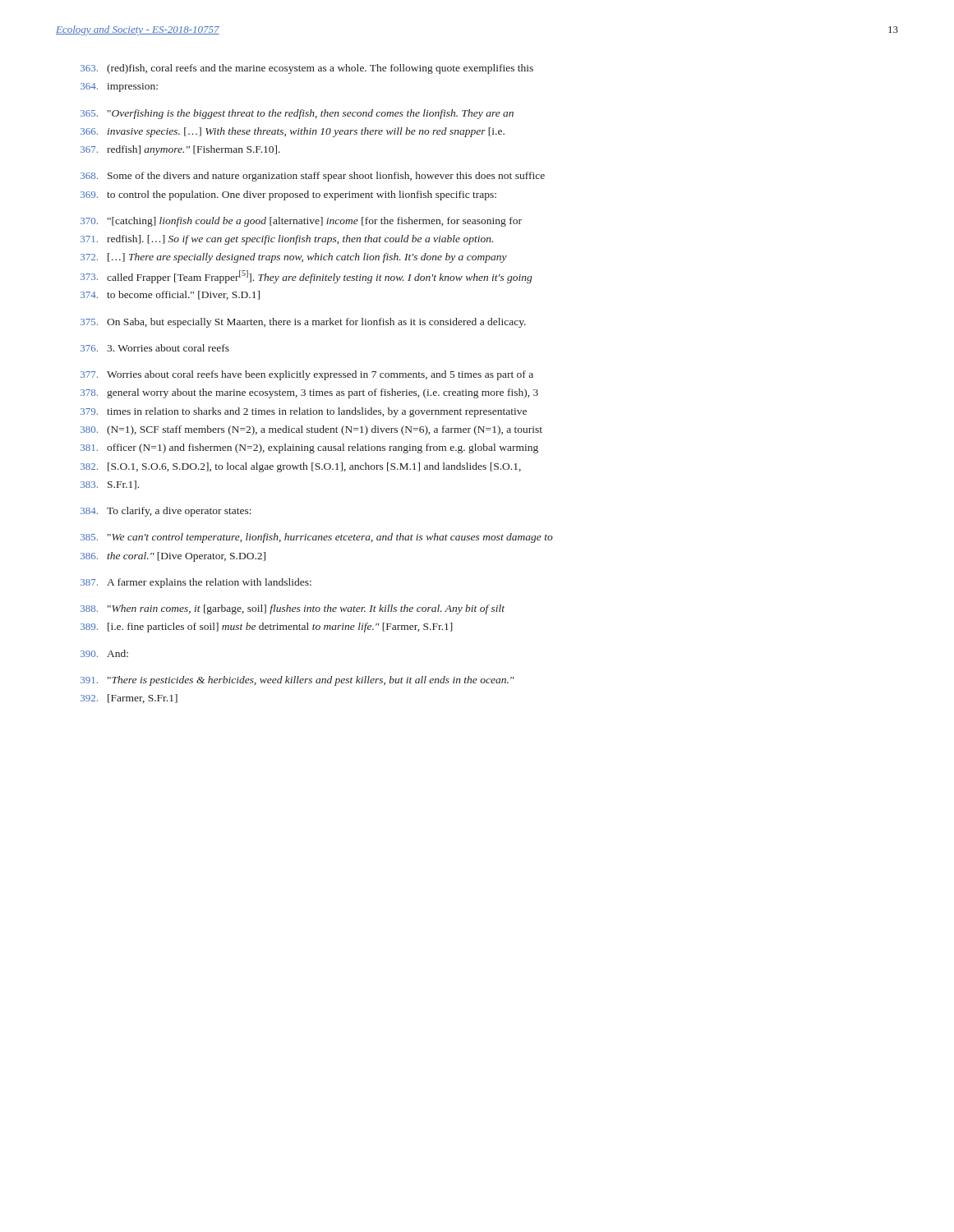Find the list item that says "385. "We can't"
This screenshot has width=954, height=1232.
pyautogui.click(x=477, y=538)
